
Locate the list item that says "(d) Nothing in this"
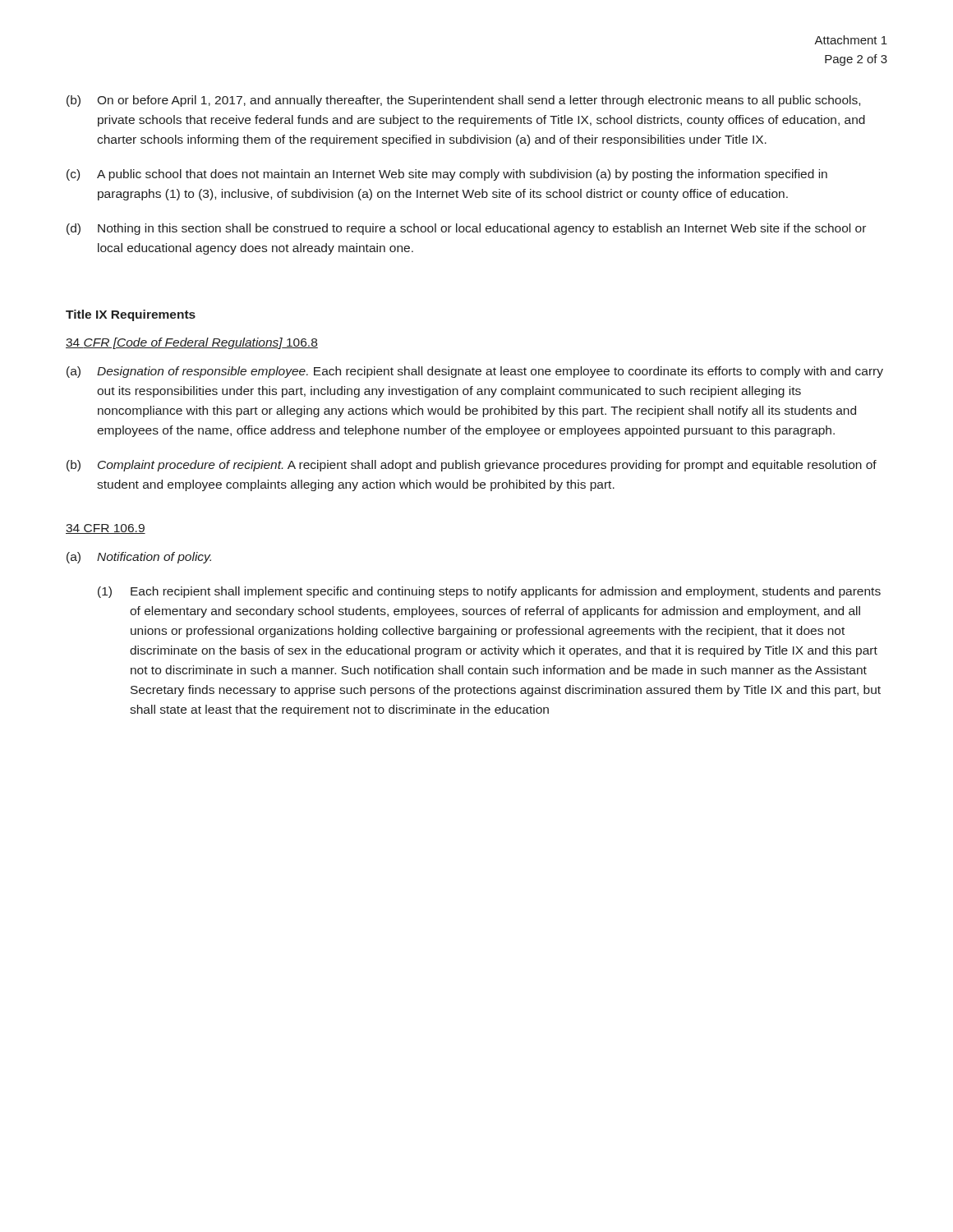pos(476,238)
